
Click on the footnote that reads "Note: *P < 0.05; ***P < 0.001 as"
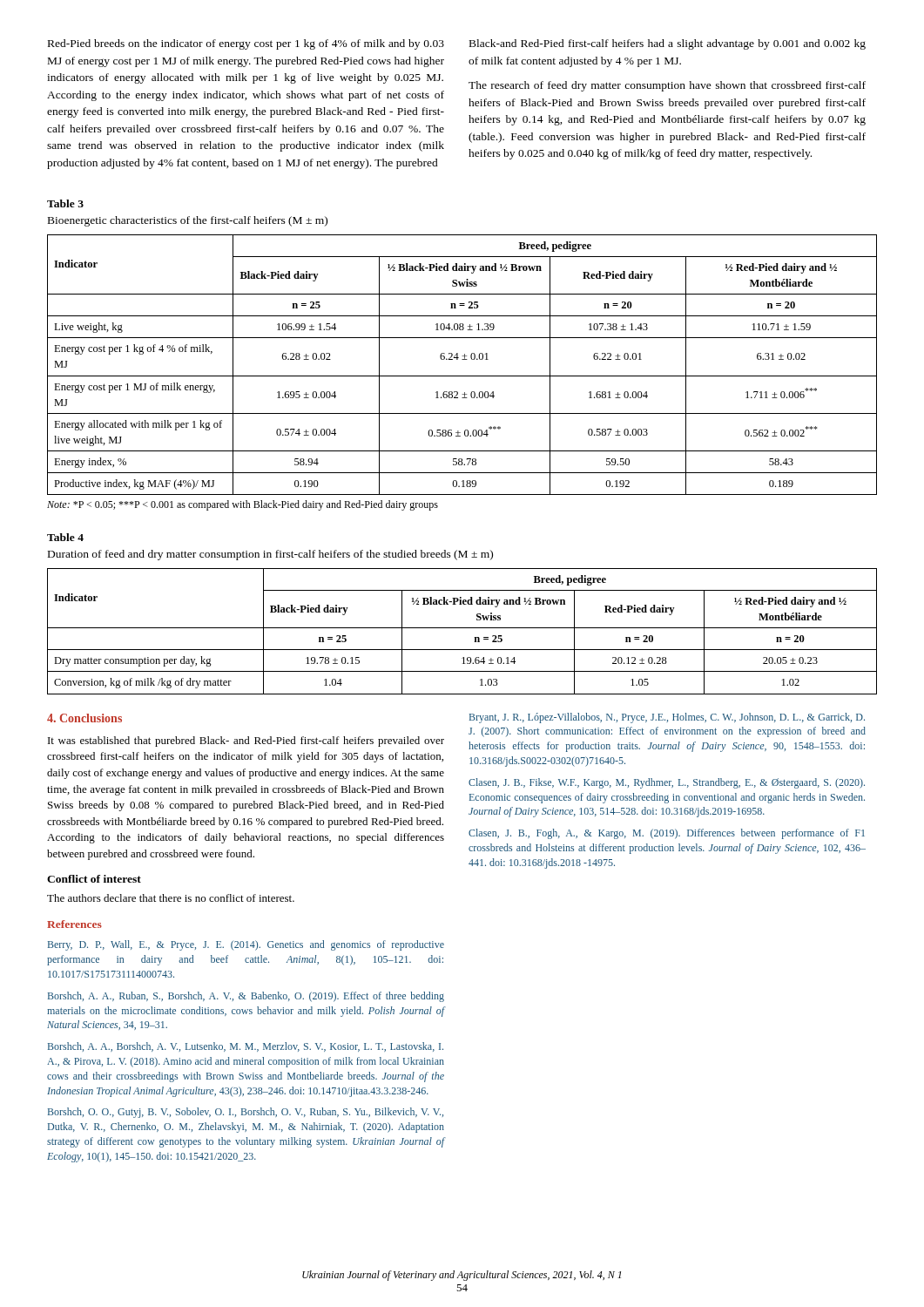pos(243,505)
